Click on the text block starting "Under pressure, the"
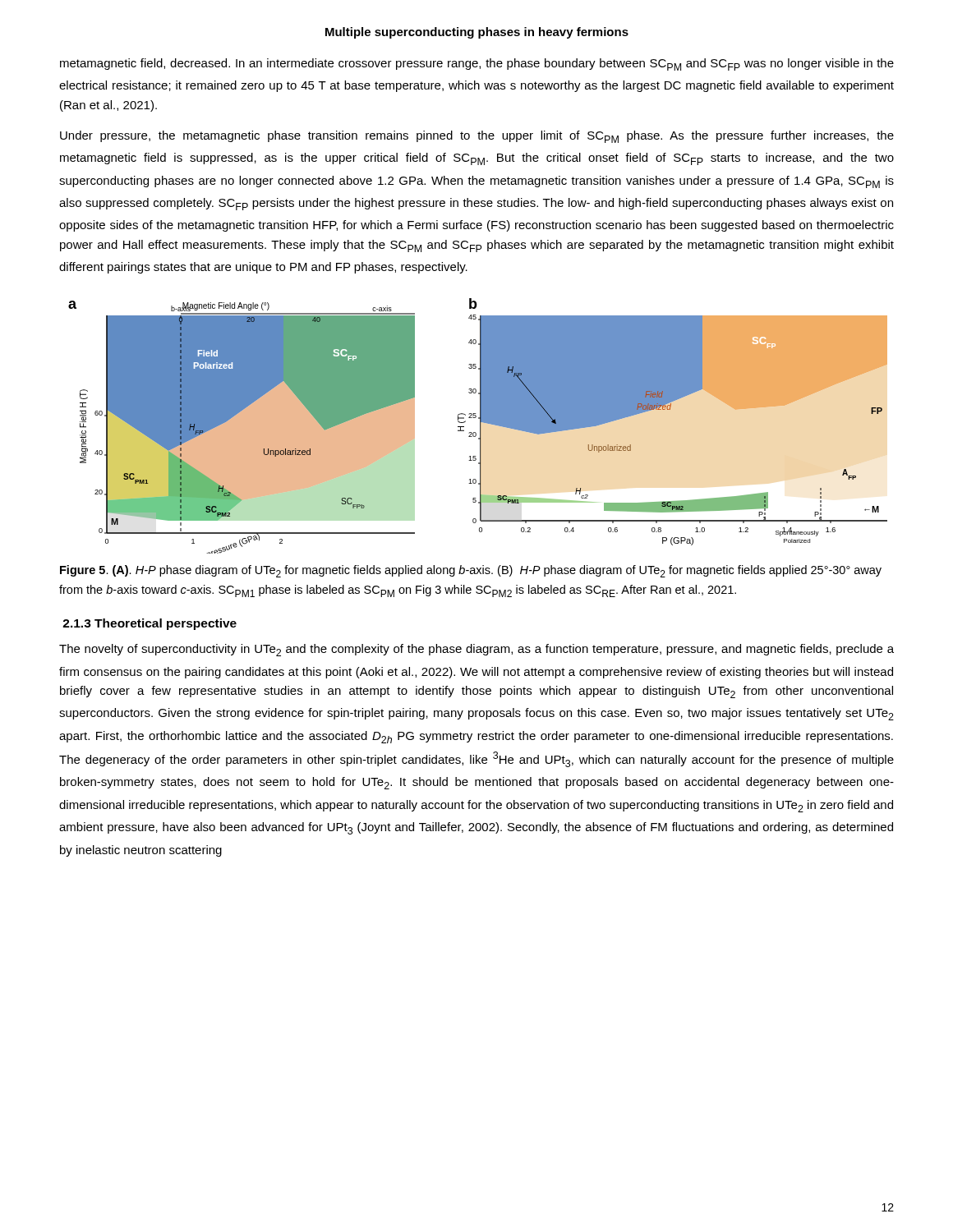Image resolution: width=953 pixels, height=1232 pixels. (x=476, y=201)
